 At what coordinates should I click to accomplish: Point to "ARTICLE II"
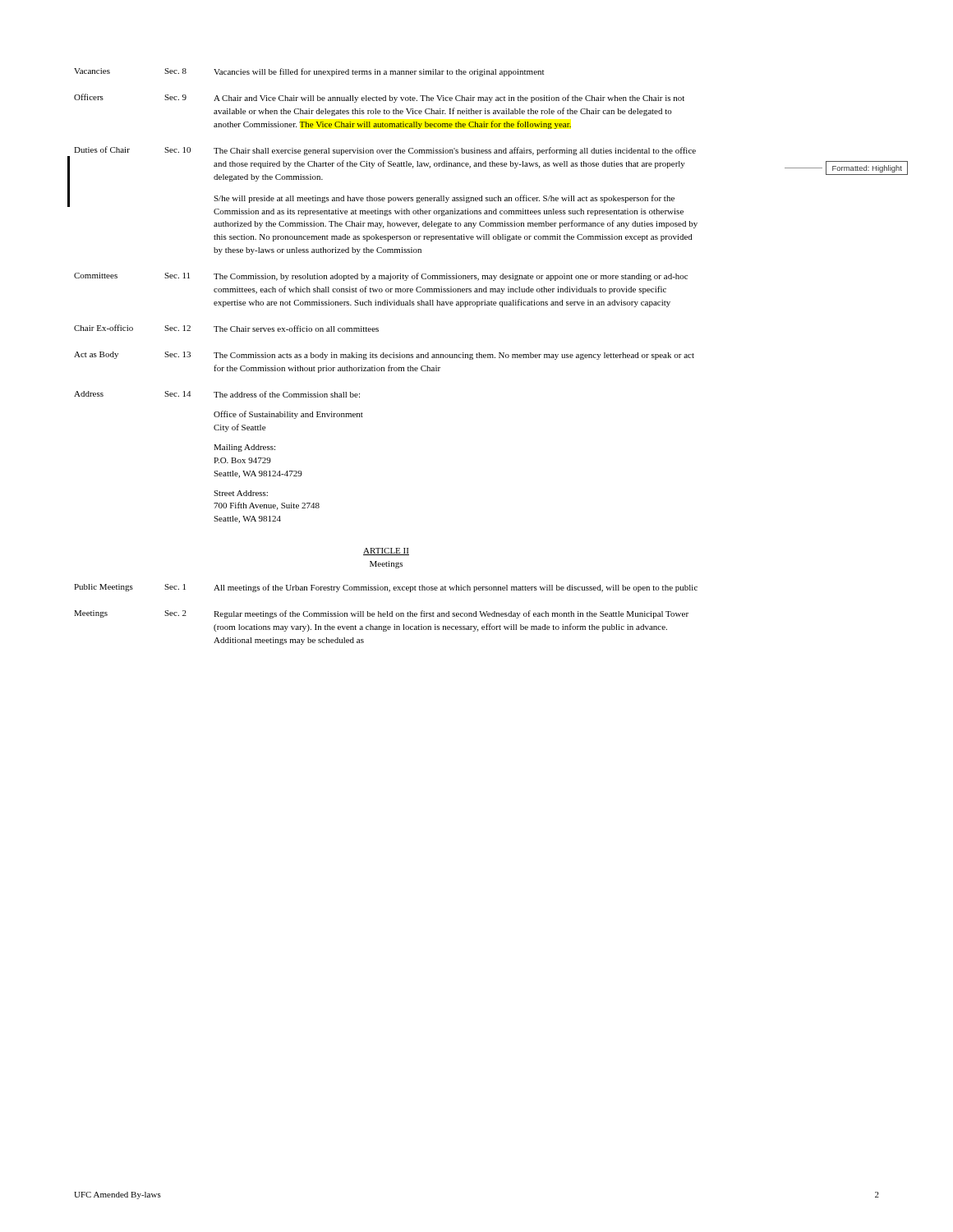(386, 551)
